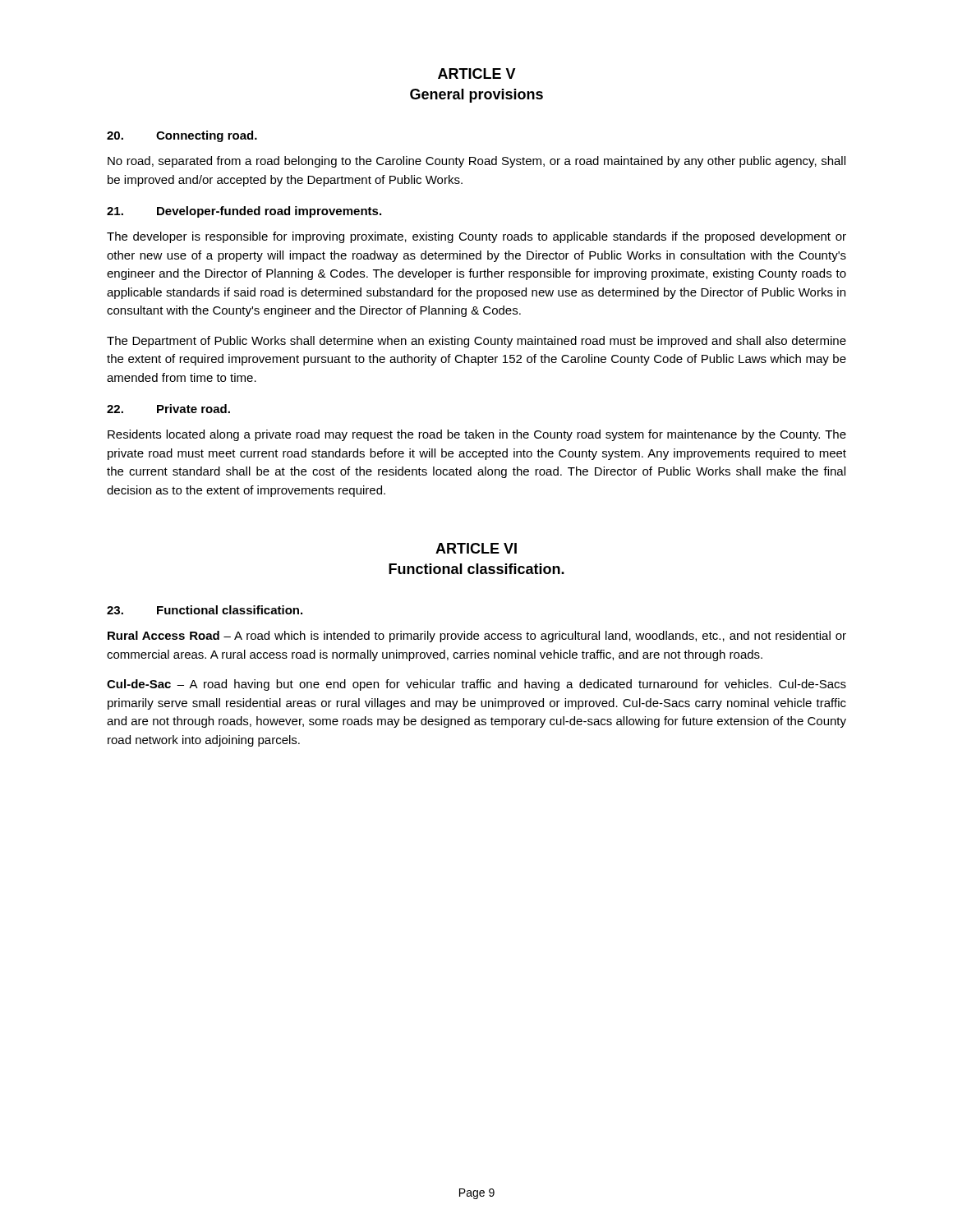Select the section header that reads "23. Functional classification."

pyautogui.click(x=205, y=610)
